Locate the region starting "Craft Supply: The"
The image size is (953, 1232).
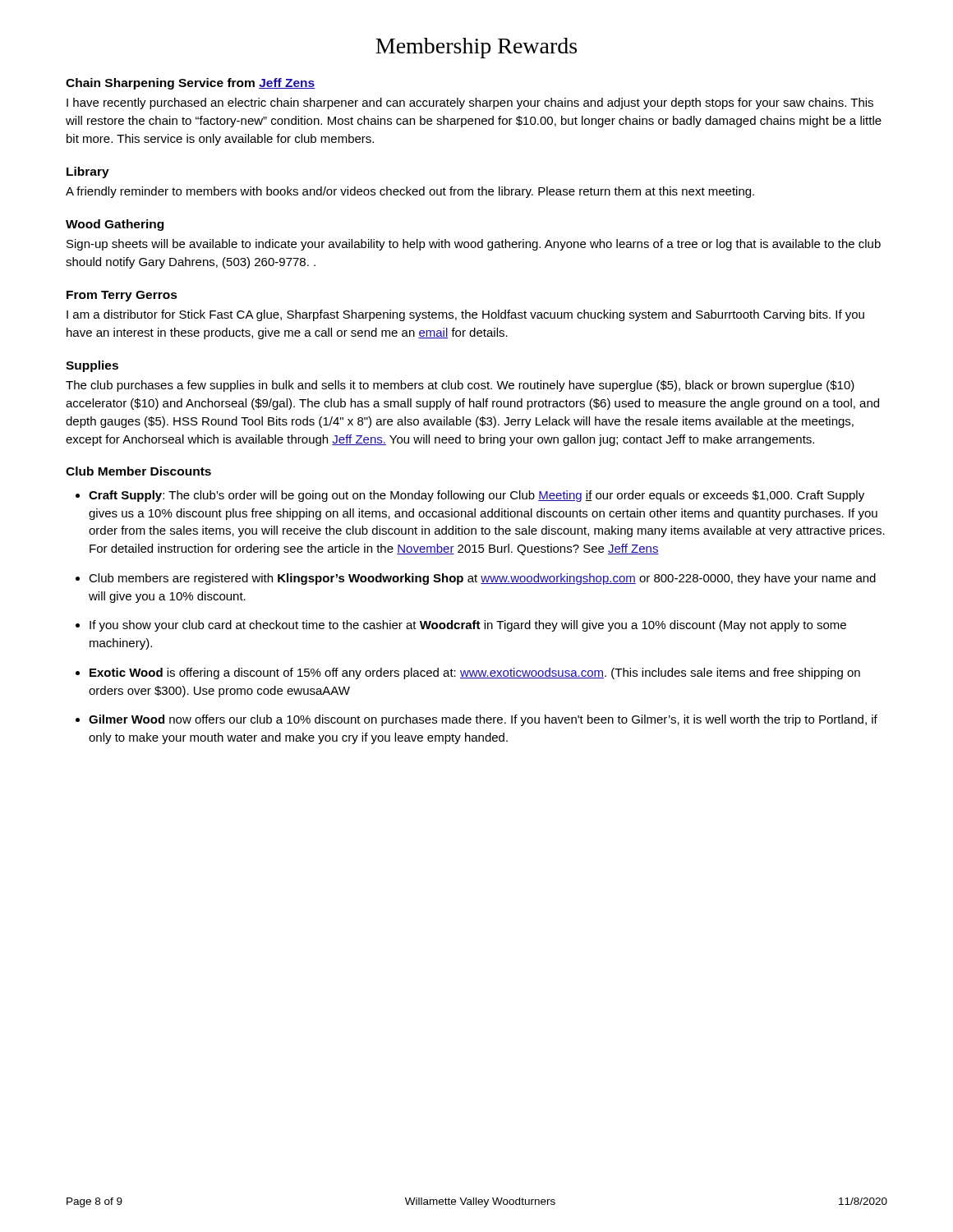pyautogui.click(x=487, y=522)
